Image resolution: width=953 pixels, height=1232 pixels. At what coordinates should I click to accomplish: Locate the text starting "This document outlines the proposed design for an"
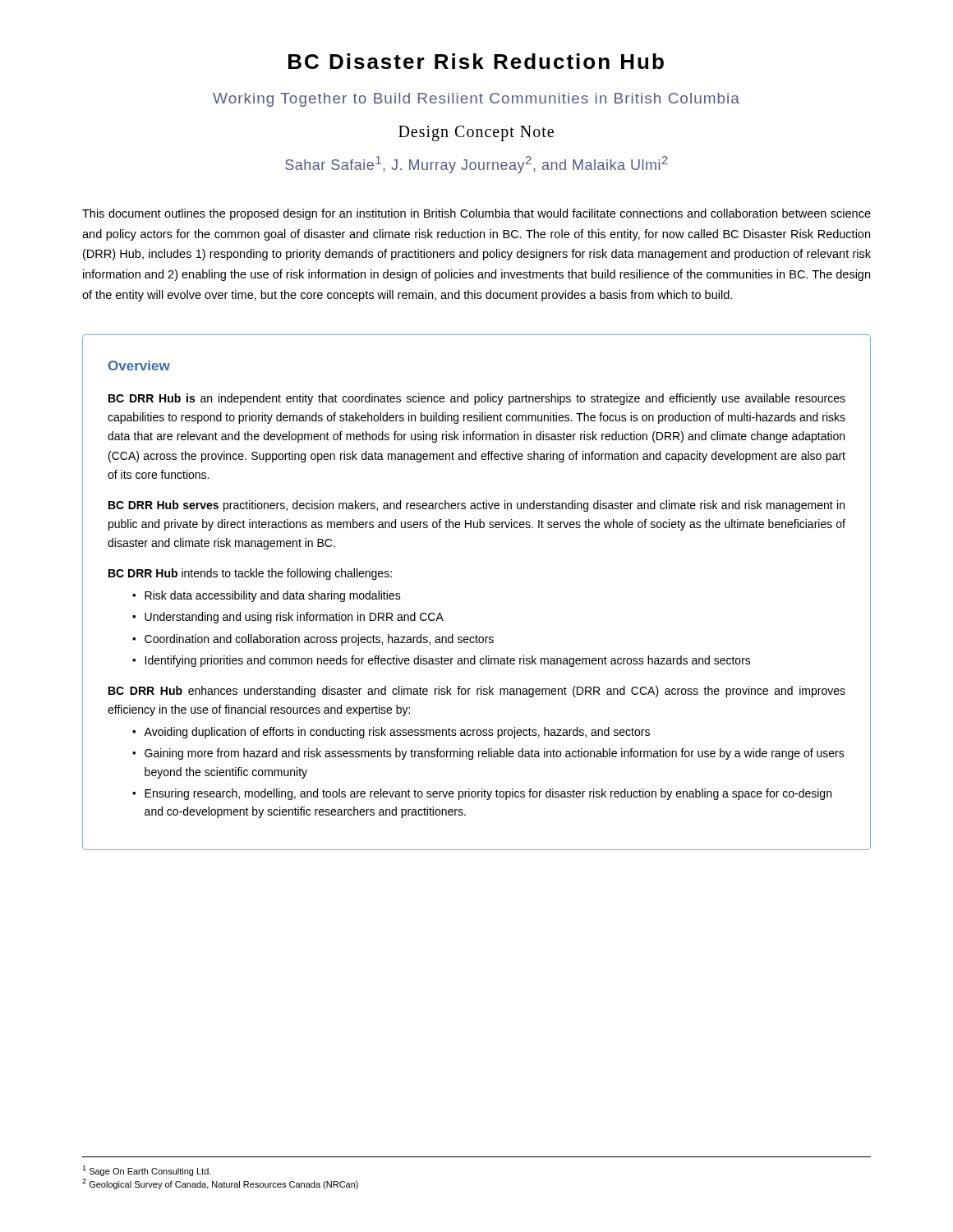coord(476,254)
